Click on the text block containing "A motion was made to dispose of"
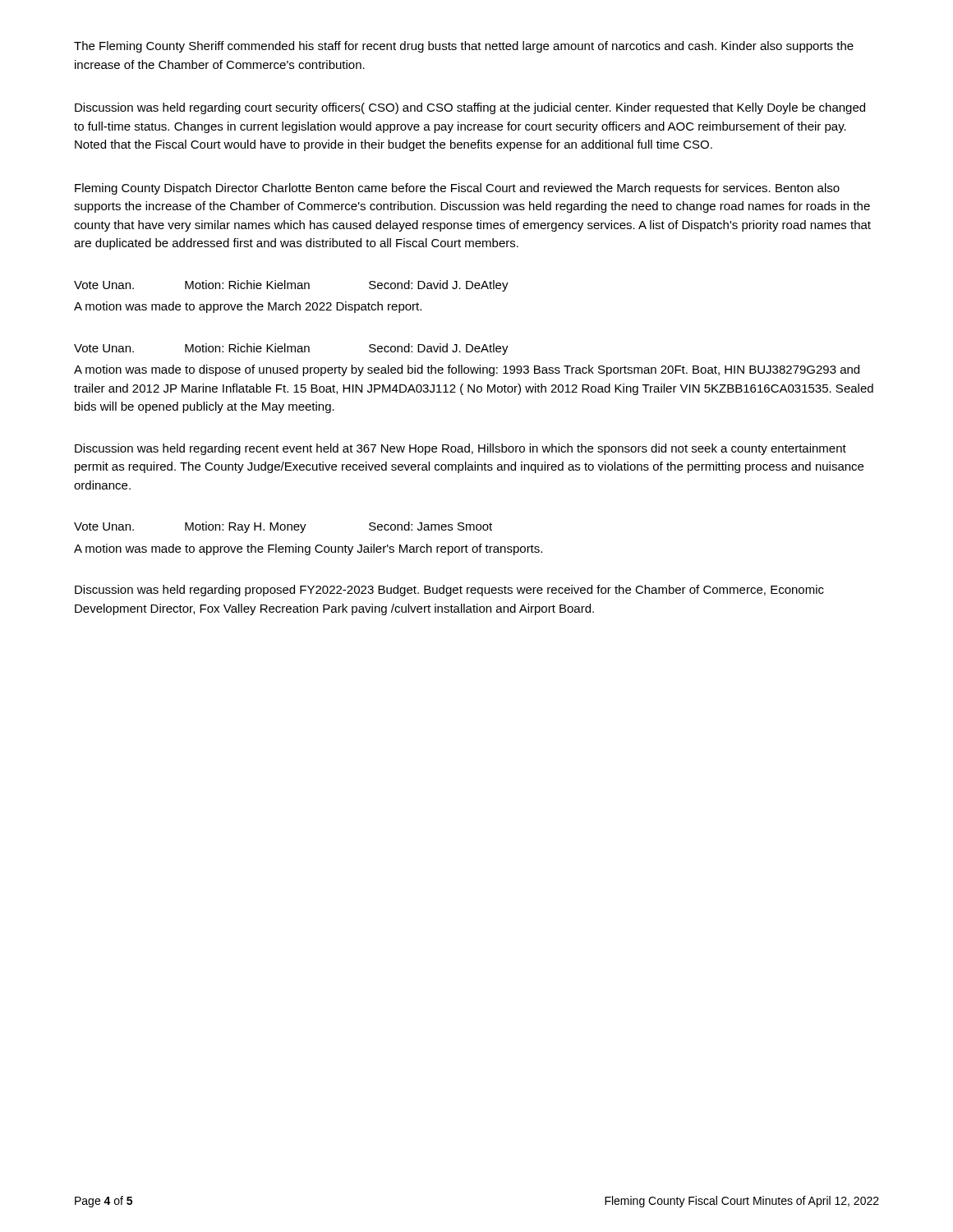 (474, 388)
